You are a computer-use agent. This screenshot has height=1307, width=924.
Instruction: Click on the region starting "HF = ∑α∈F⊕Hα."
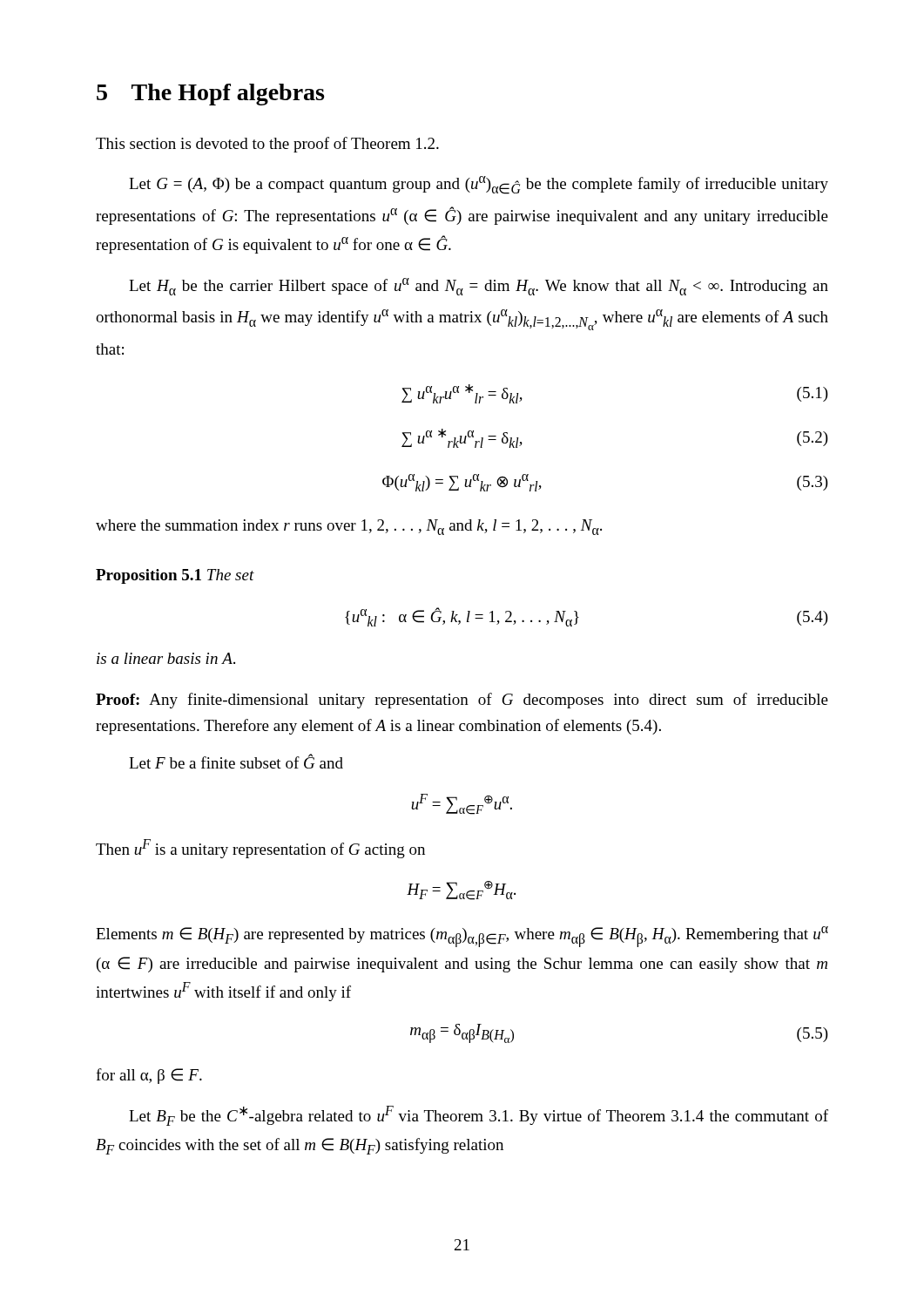click(x=462, y=890)
